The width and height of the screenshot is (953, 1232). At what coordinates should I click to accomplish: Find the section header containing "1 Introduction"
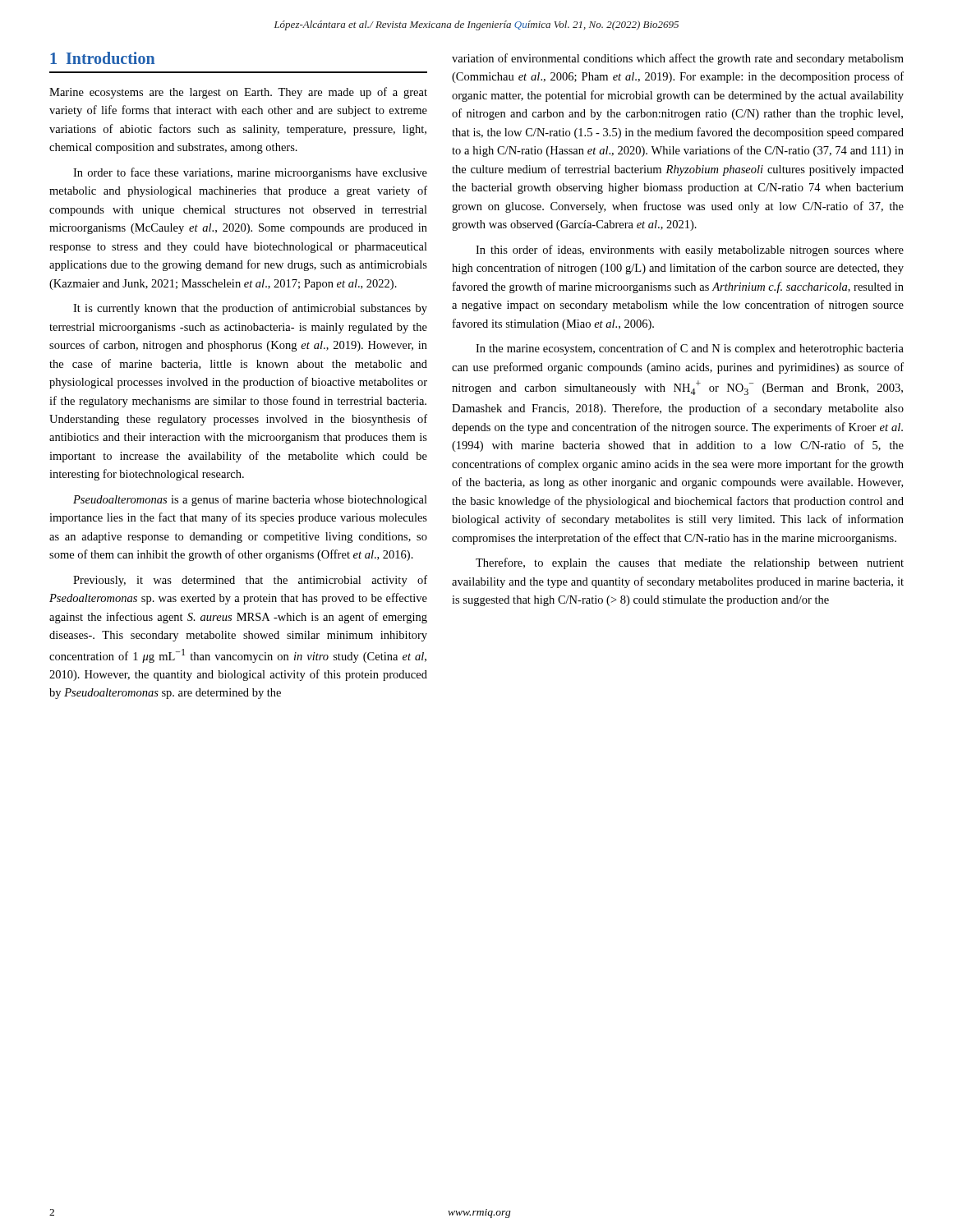pos(238,61)
